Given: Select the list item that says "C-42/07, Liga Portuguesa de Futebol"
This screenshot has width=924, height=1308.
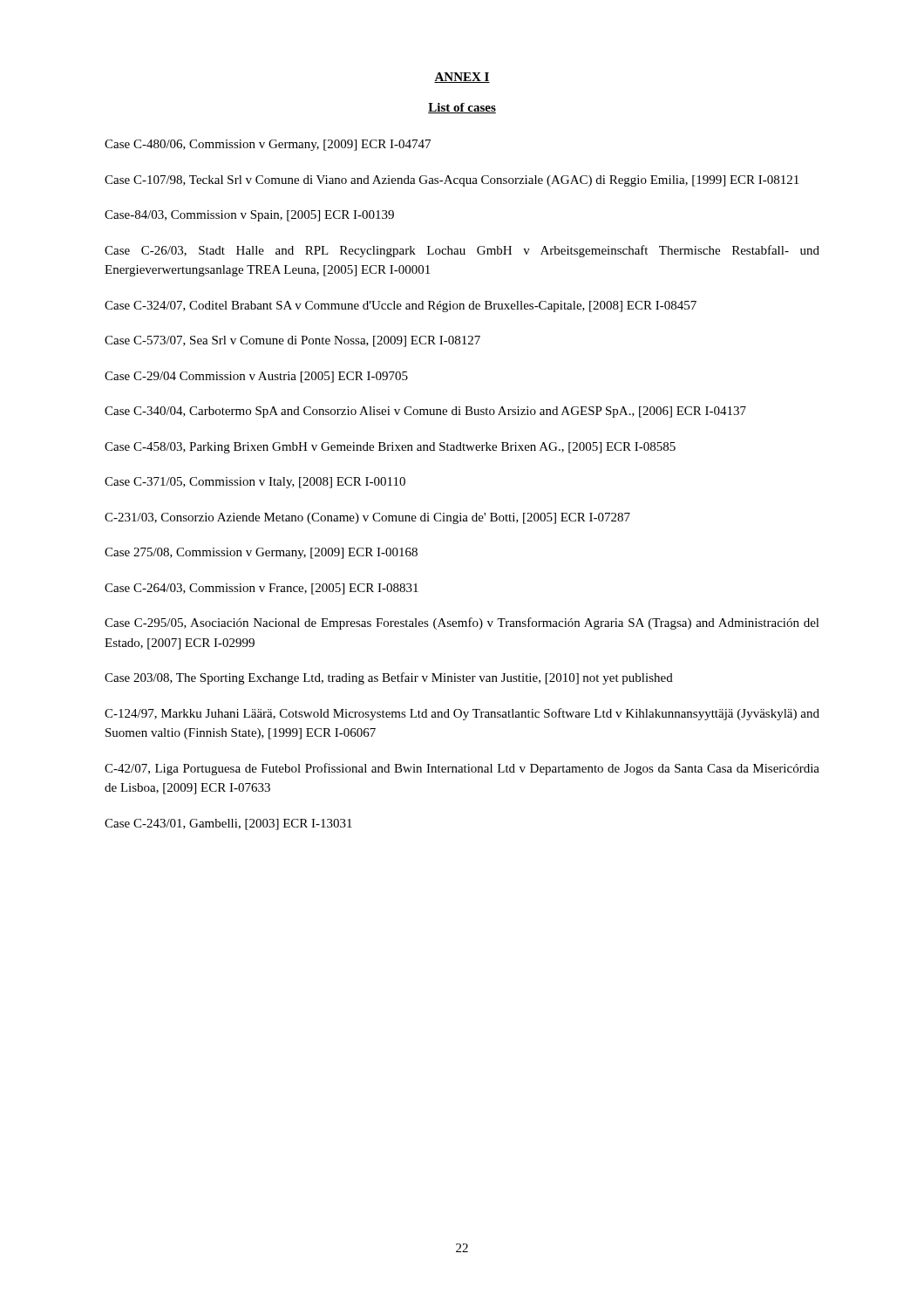Looking at the screenshot, I should (462, 778).
